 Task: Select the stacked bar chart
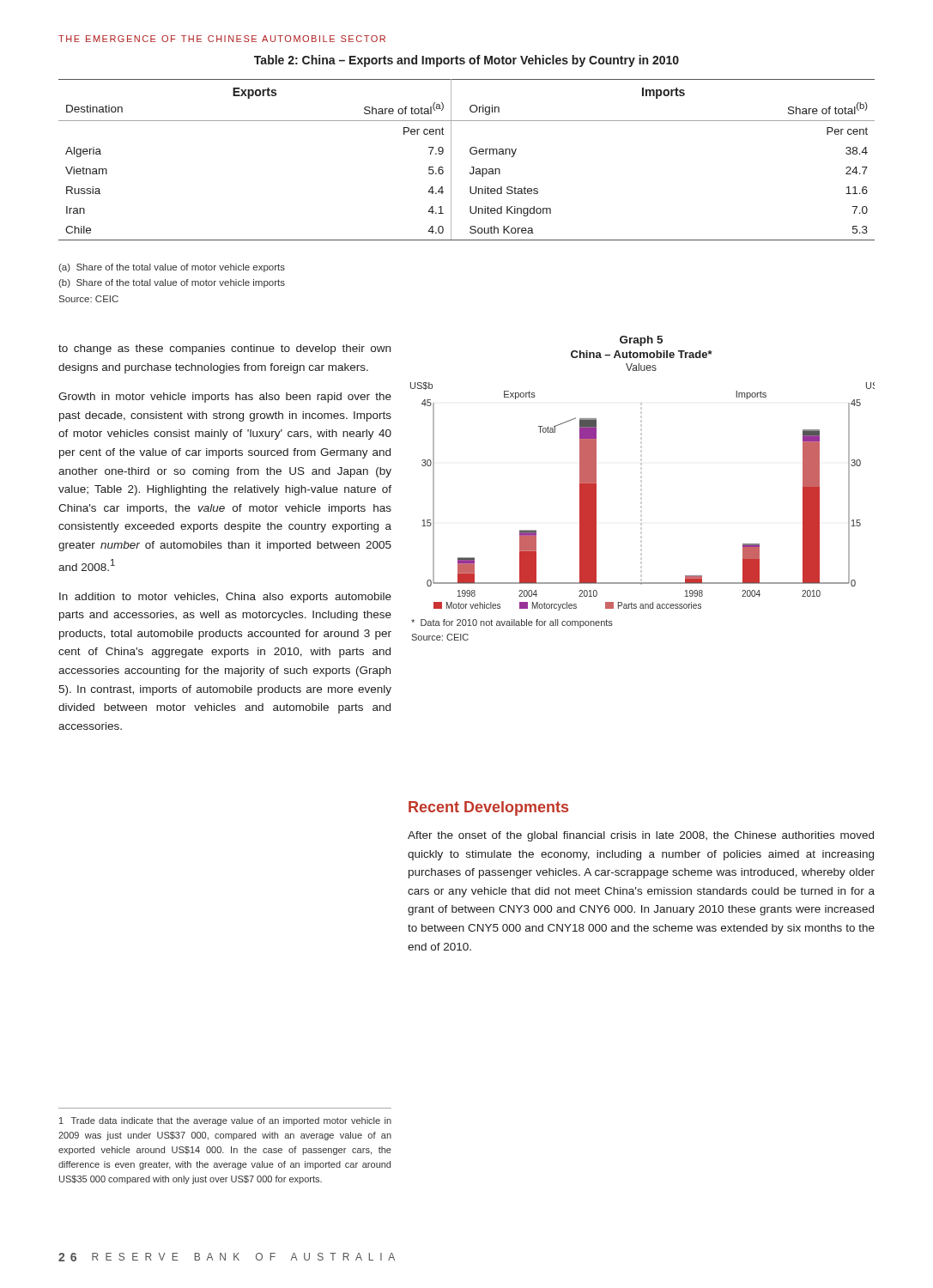pyautogui.click(x=641, y=489)
